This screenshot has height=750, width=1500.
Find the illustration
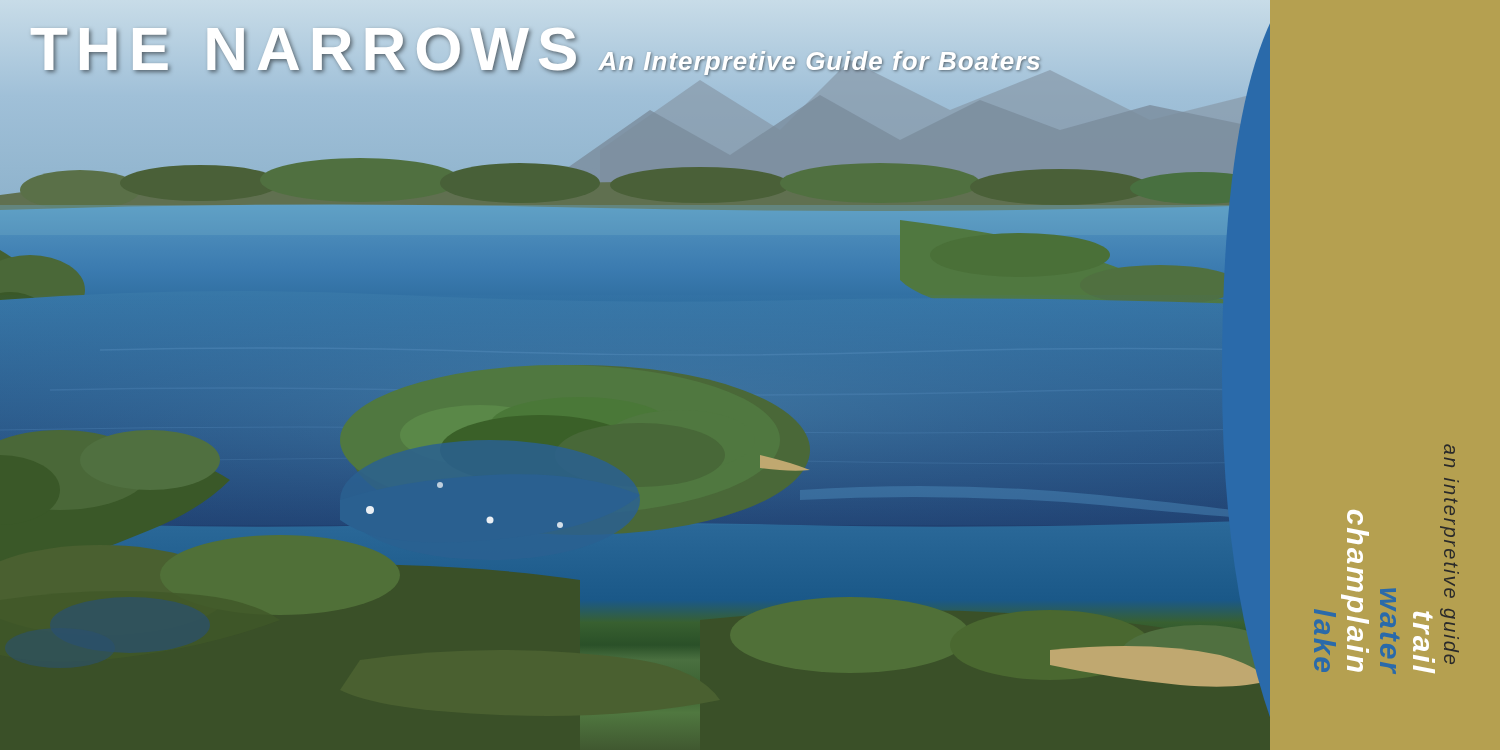click(x=1385, y=375)
